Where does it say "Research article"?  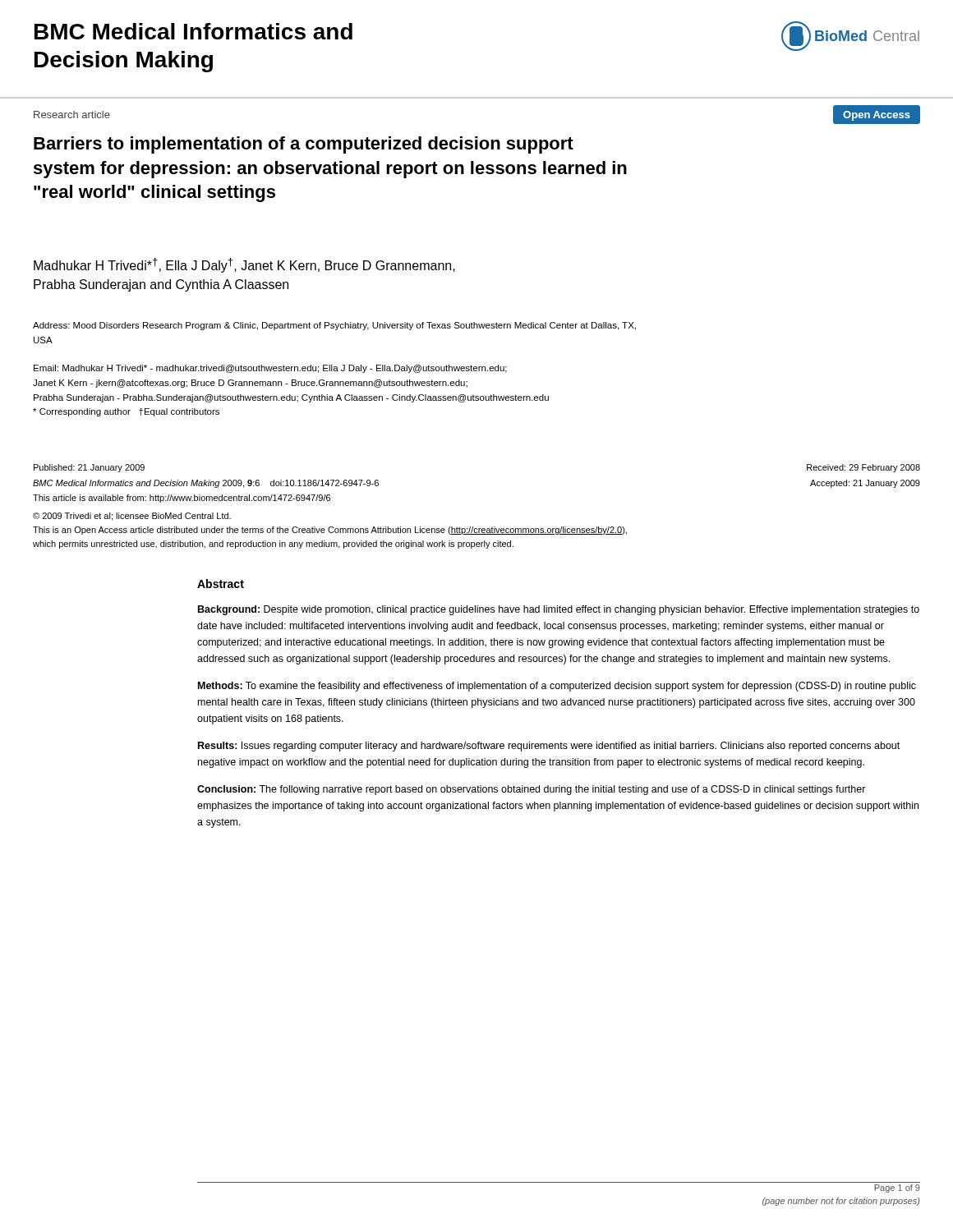pos(71,115)
